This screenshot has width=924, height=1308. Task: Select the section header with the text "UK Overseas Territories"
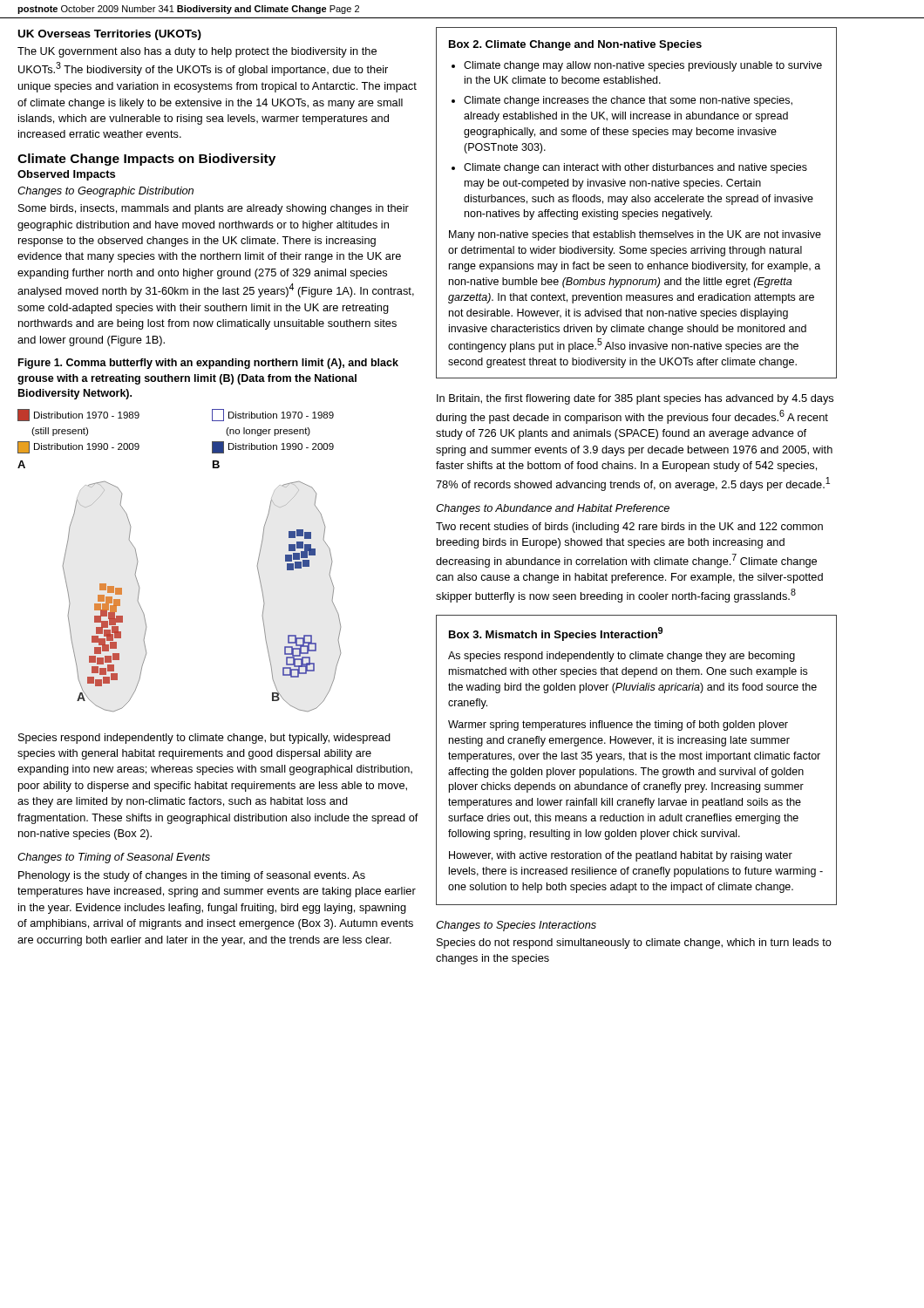(109, 34)
